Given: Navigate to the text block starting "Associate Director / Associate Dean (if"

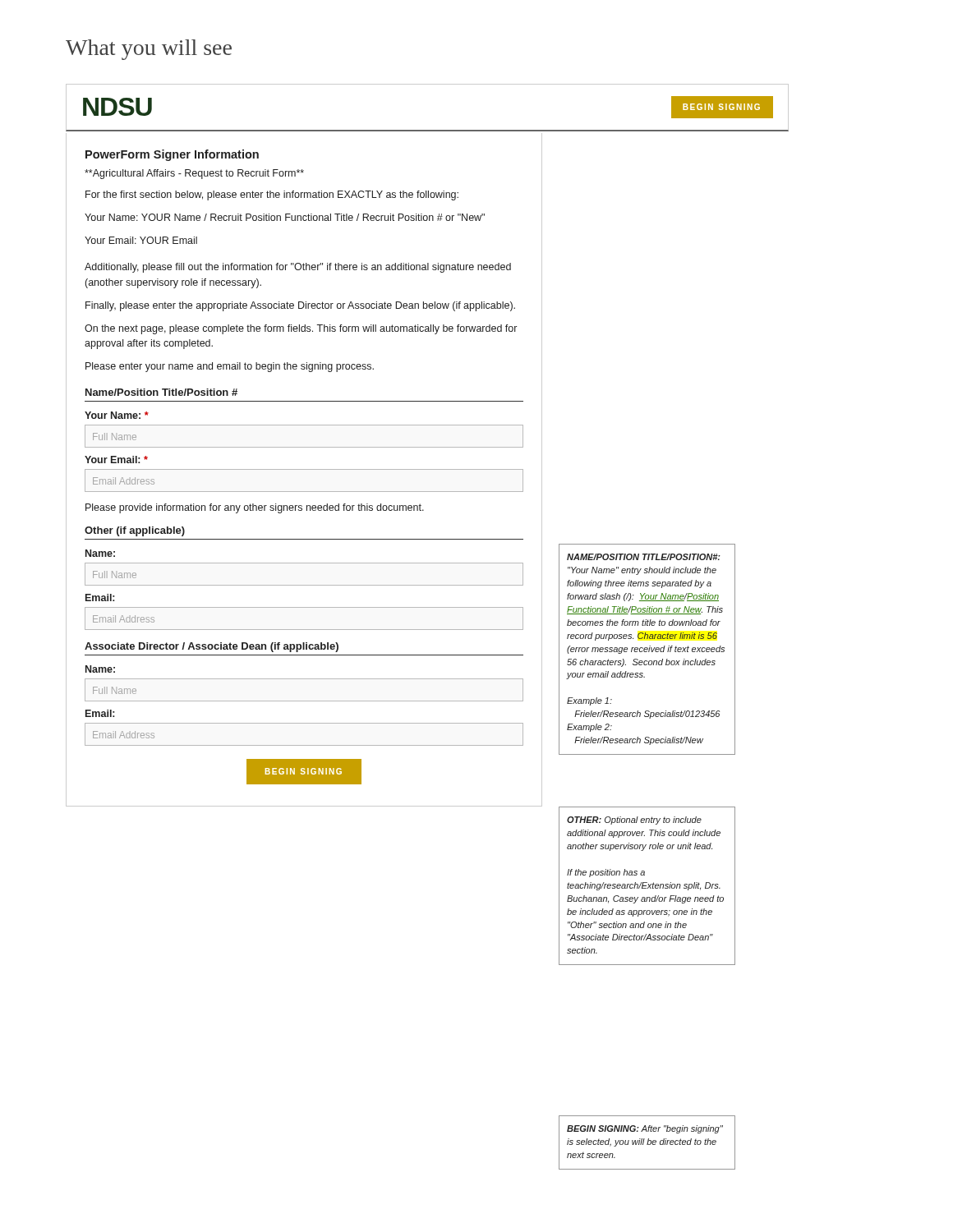Looking at the screenshot, I should pos(212,646).
